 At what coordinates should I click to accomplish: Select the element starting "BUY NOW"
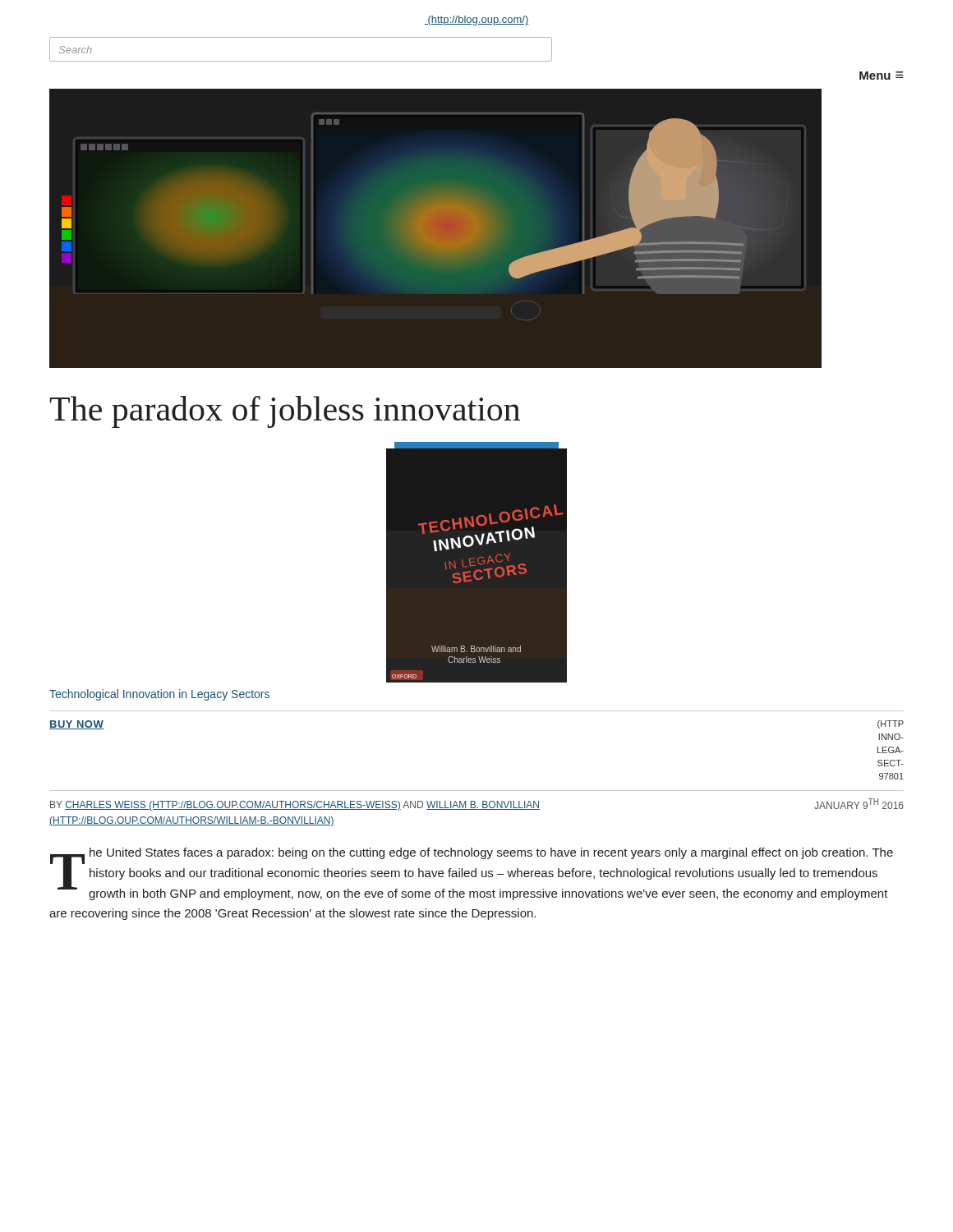[76, 724]
